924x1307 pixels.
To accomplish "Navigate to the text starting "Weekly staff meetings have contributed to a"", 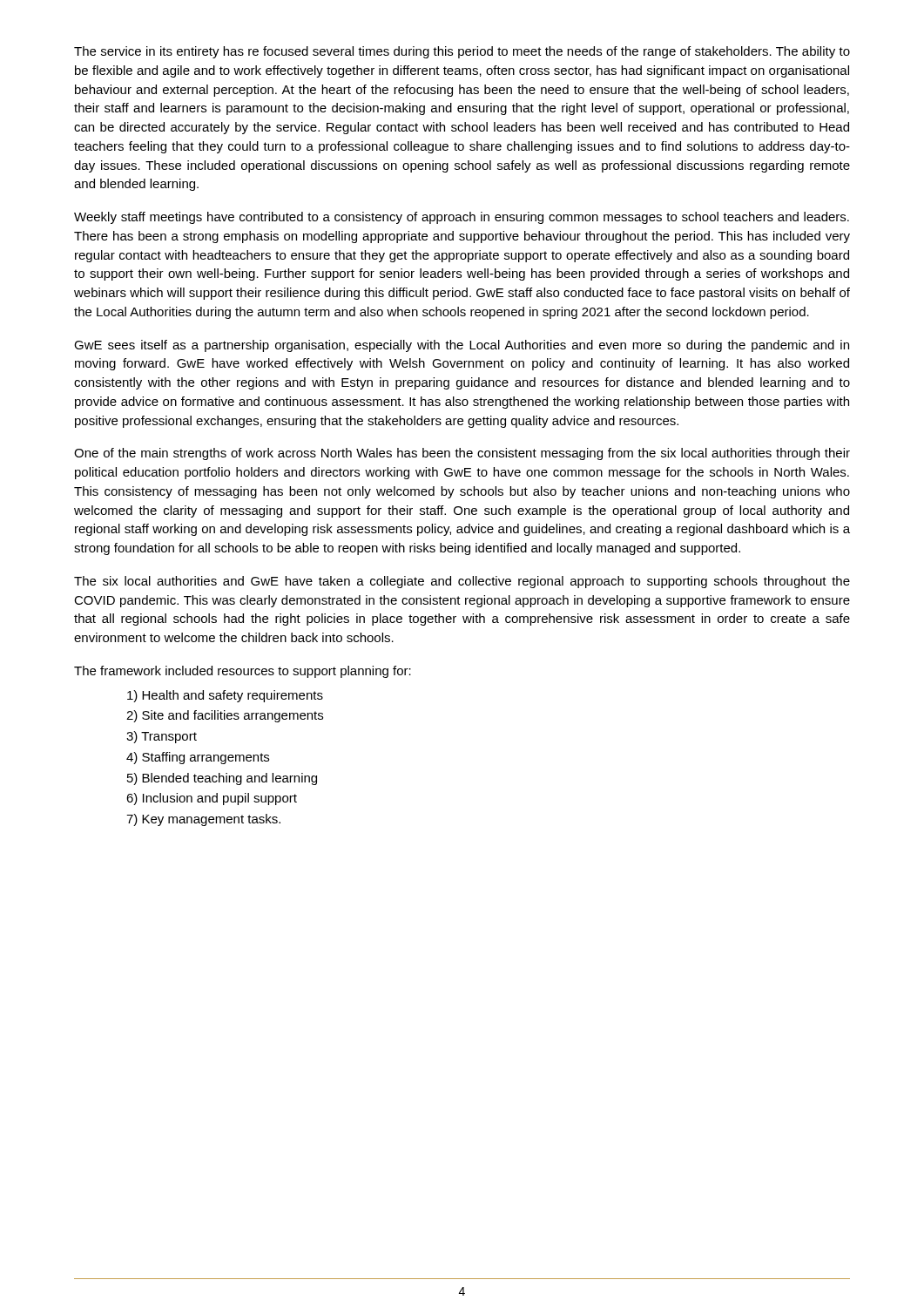I will click(462, 264).
